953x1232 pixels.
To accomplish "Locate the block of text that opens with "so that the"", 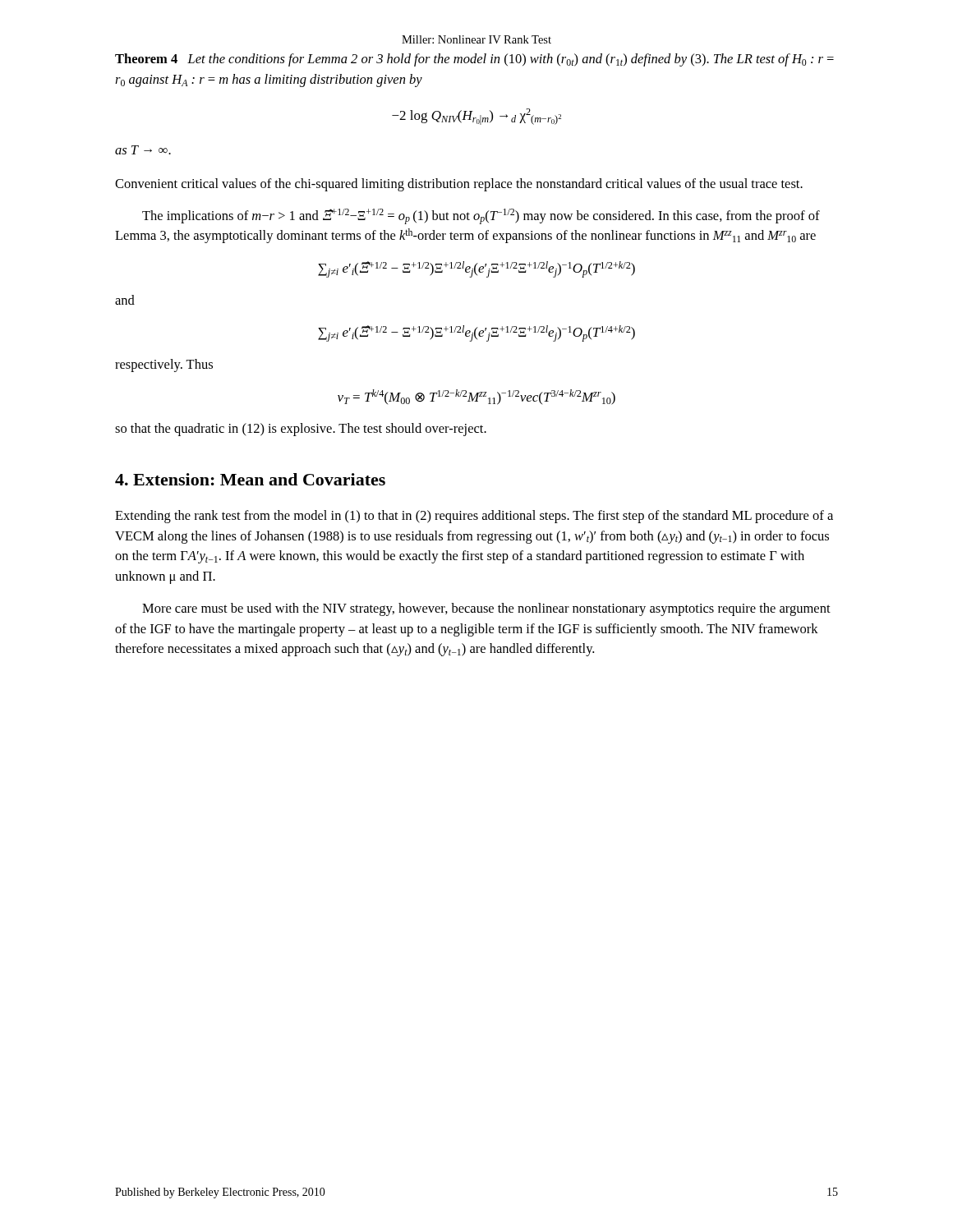I will pyautogui.click(x=301, y=428).
